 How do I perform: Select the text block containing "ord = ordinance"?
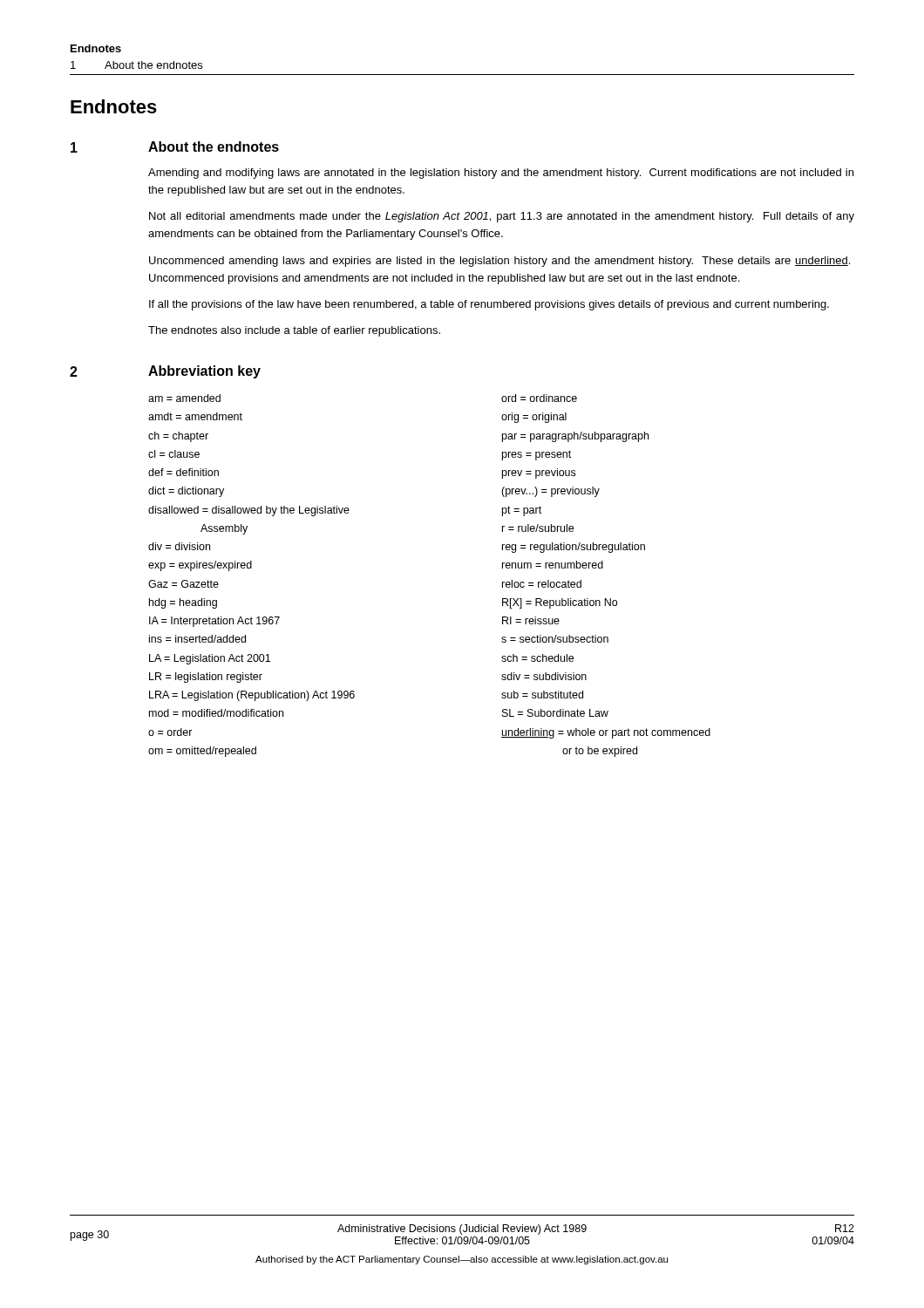click(x=539, y=398)
